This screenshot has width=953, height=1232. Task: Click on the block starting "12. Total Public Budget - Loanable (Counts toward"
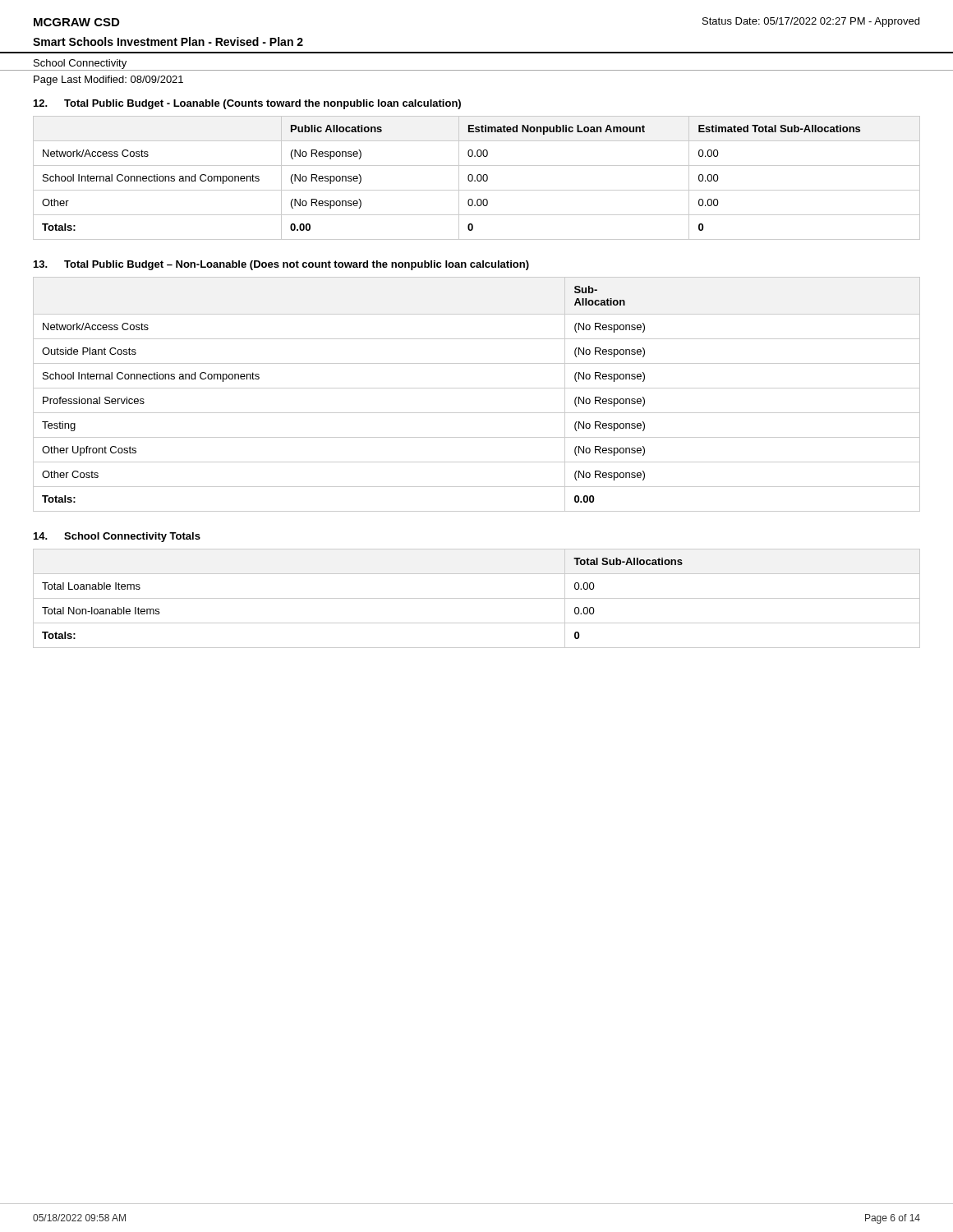click(247, 103)
